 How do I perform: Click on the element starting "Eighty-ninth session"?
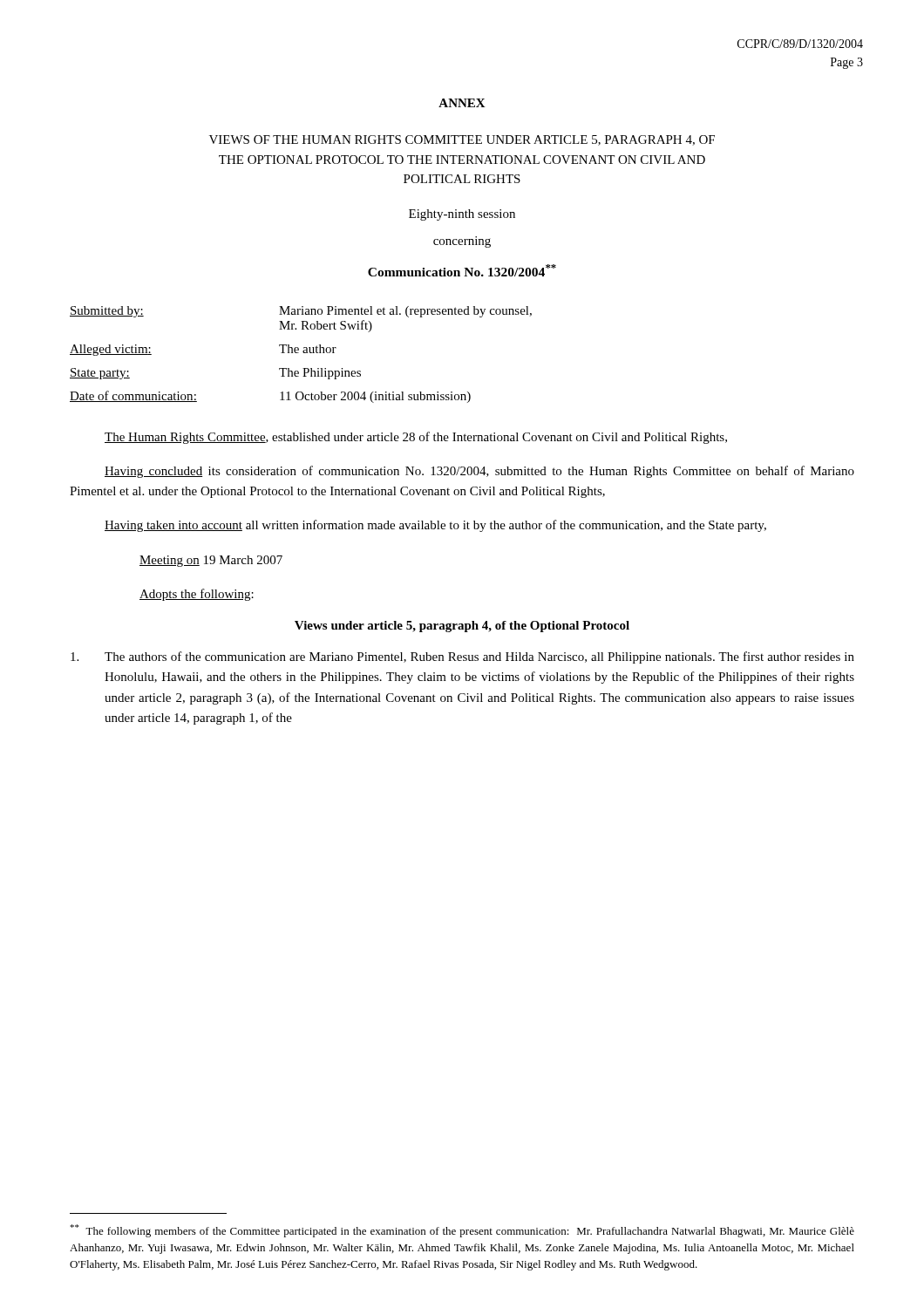[462, 213]
